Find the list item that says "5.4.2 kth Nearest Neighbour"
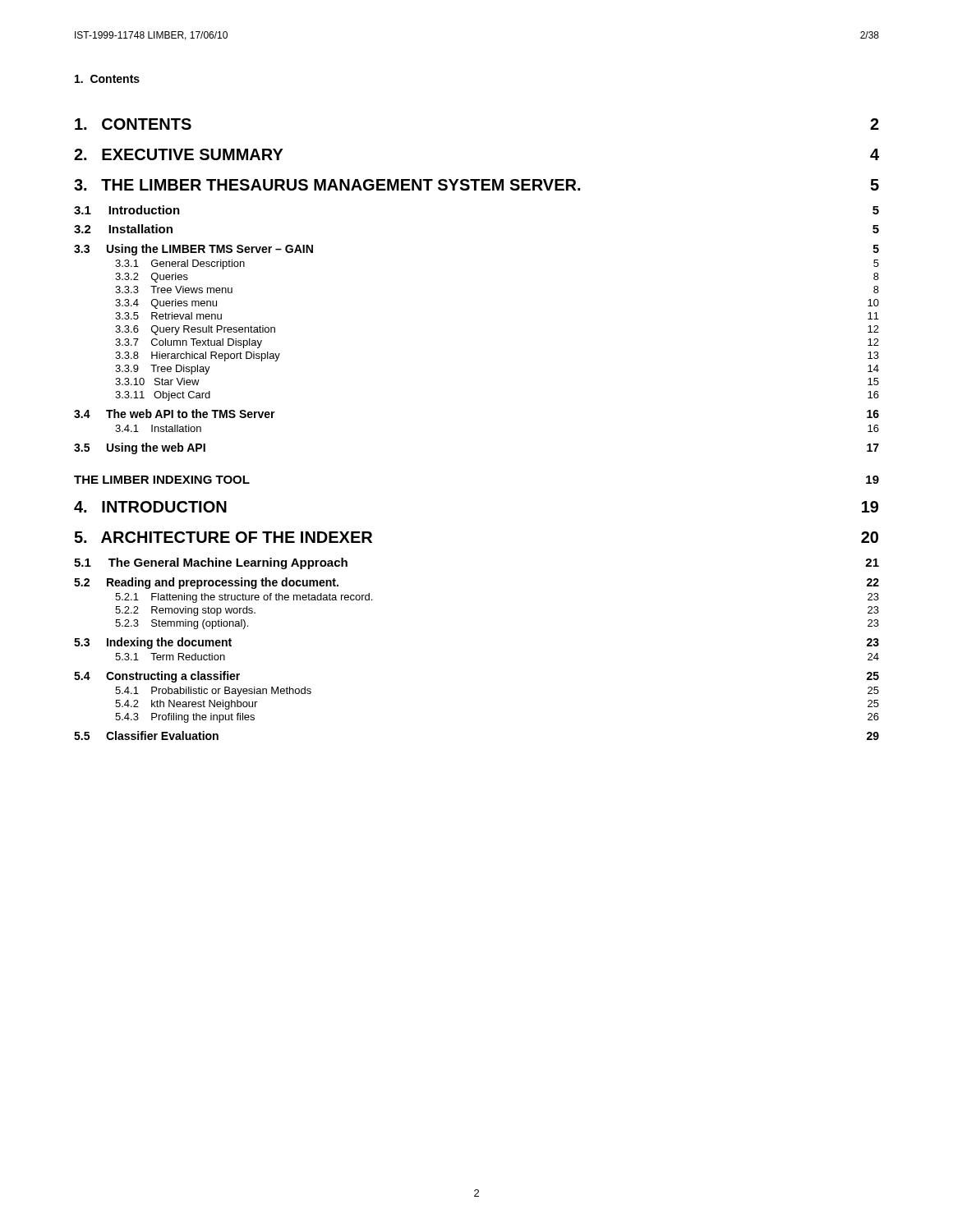 127,705
